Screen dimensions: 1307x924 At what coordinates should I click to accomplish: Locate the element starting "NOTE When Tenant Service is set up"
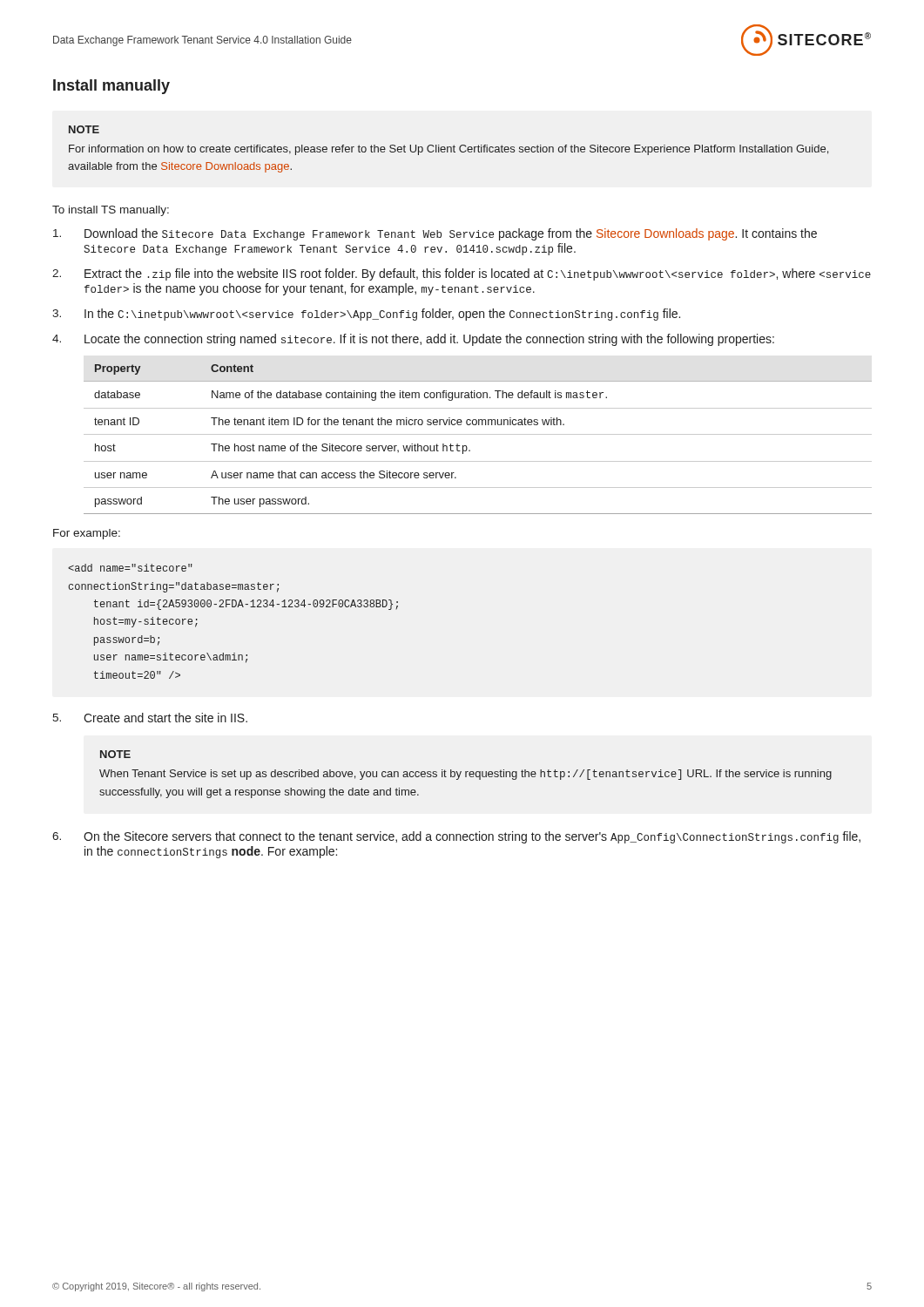coord(478,774)
